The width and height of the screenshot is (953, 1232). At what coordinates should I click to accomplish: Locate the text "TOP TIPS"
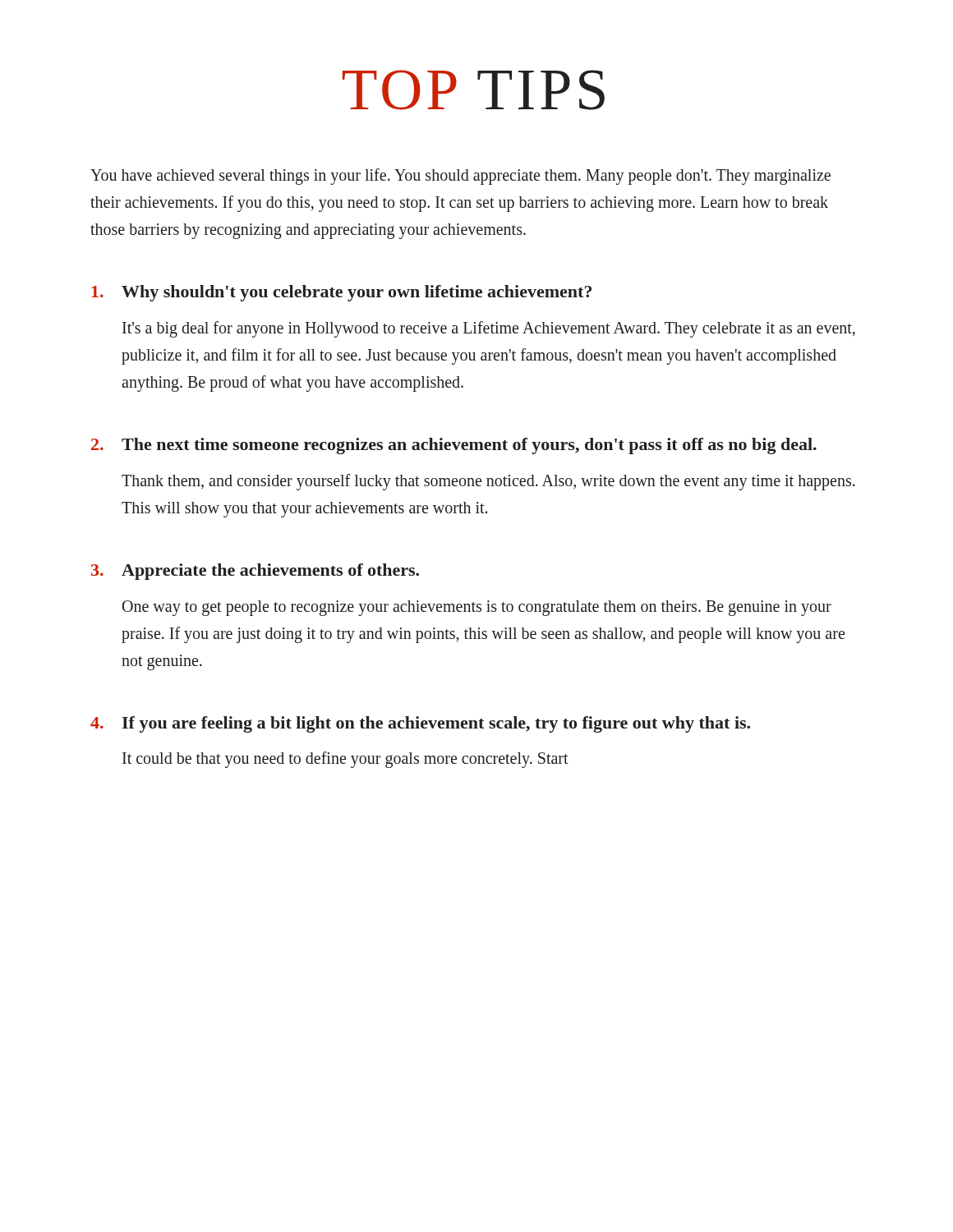(476, 90)
